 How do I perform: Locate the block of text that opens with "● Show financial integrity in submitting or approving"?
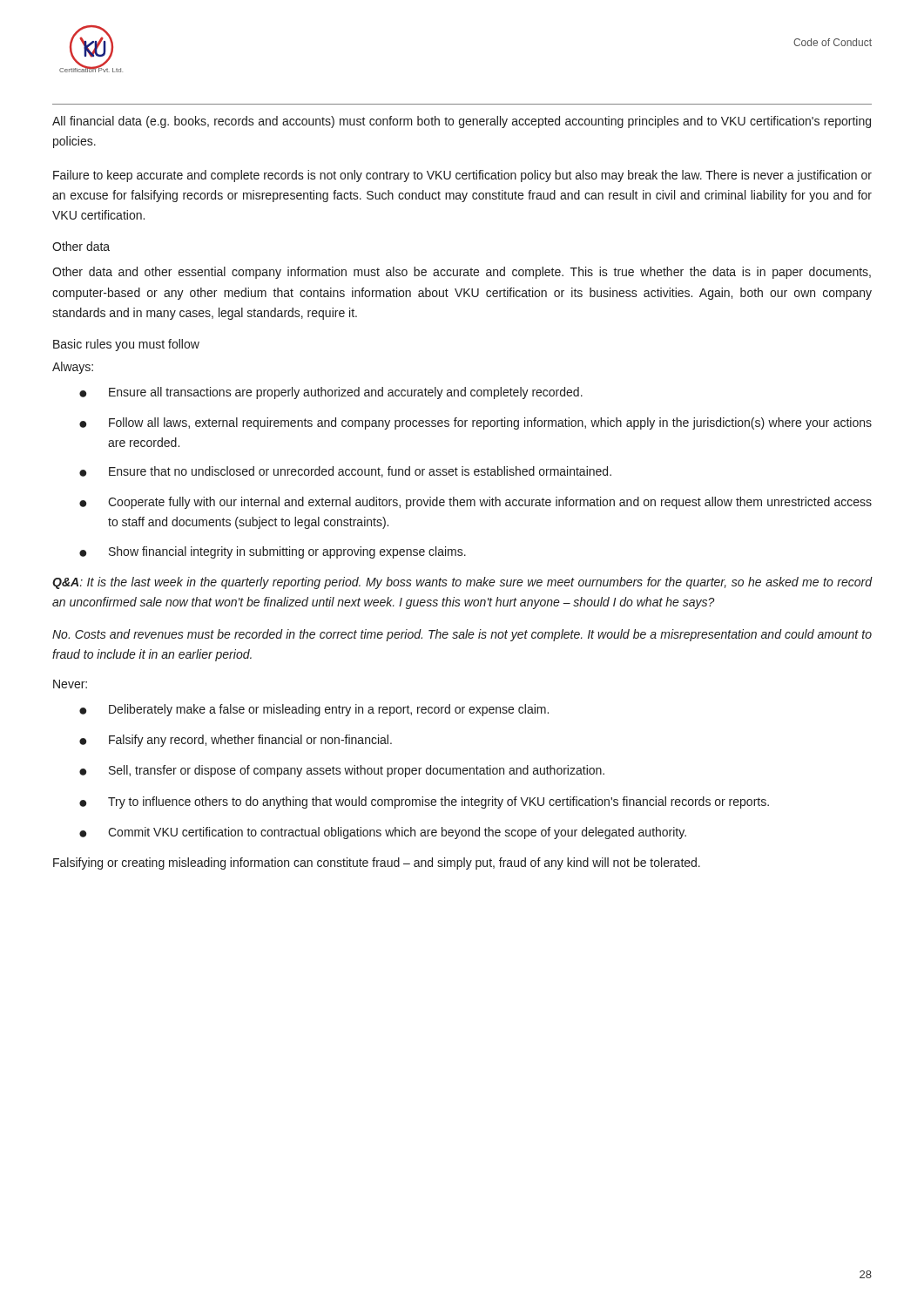tap(475, 552)
